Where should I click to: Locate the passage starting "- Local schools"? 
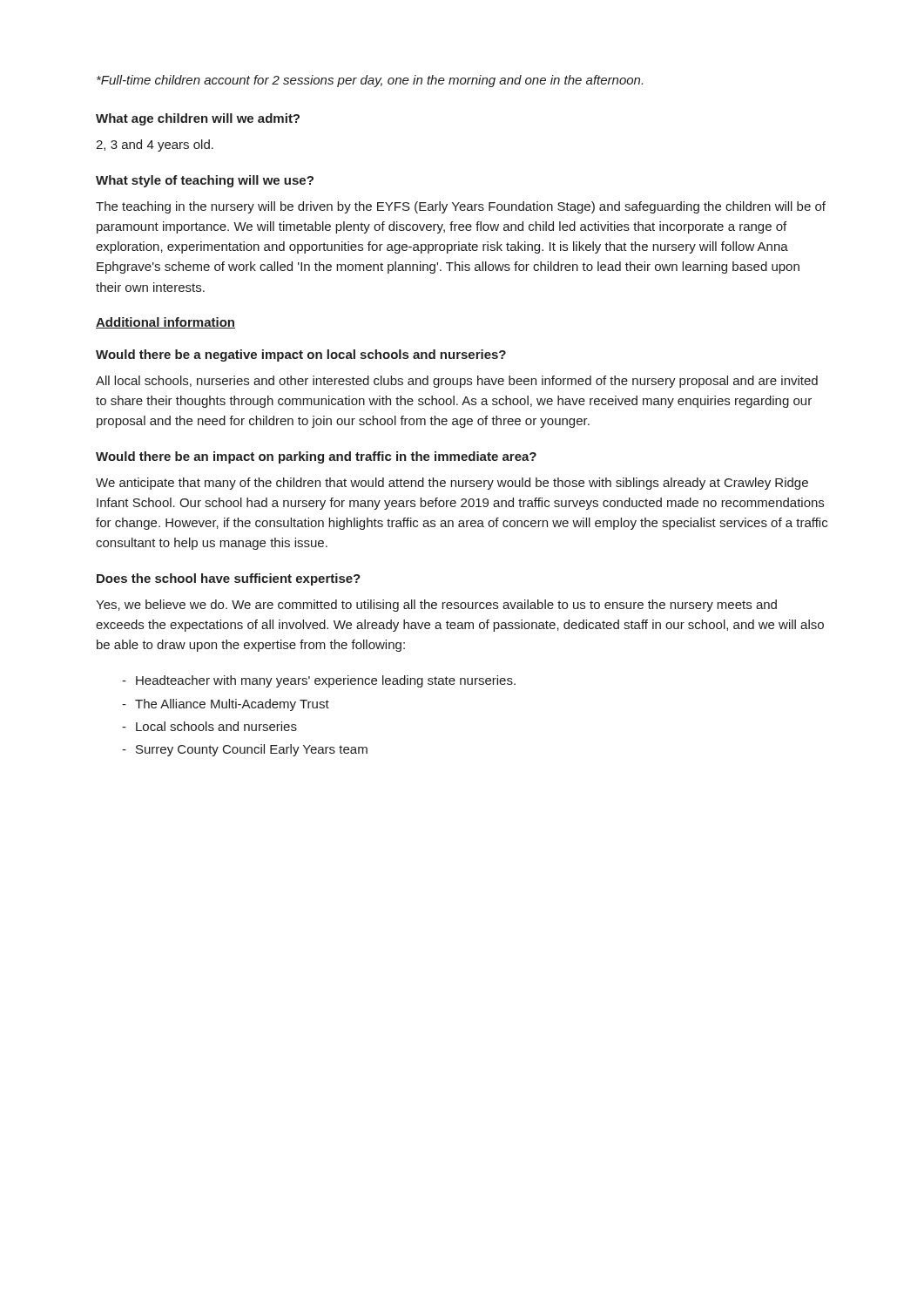209,726
